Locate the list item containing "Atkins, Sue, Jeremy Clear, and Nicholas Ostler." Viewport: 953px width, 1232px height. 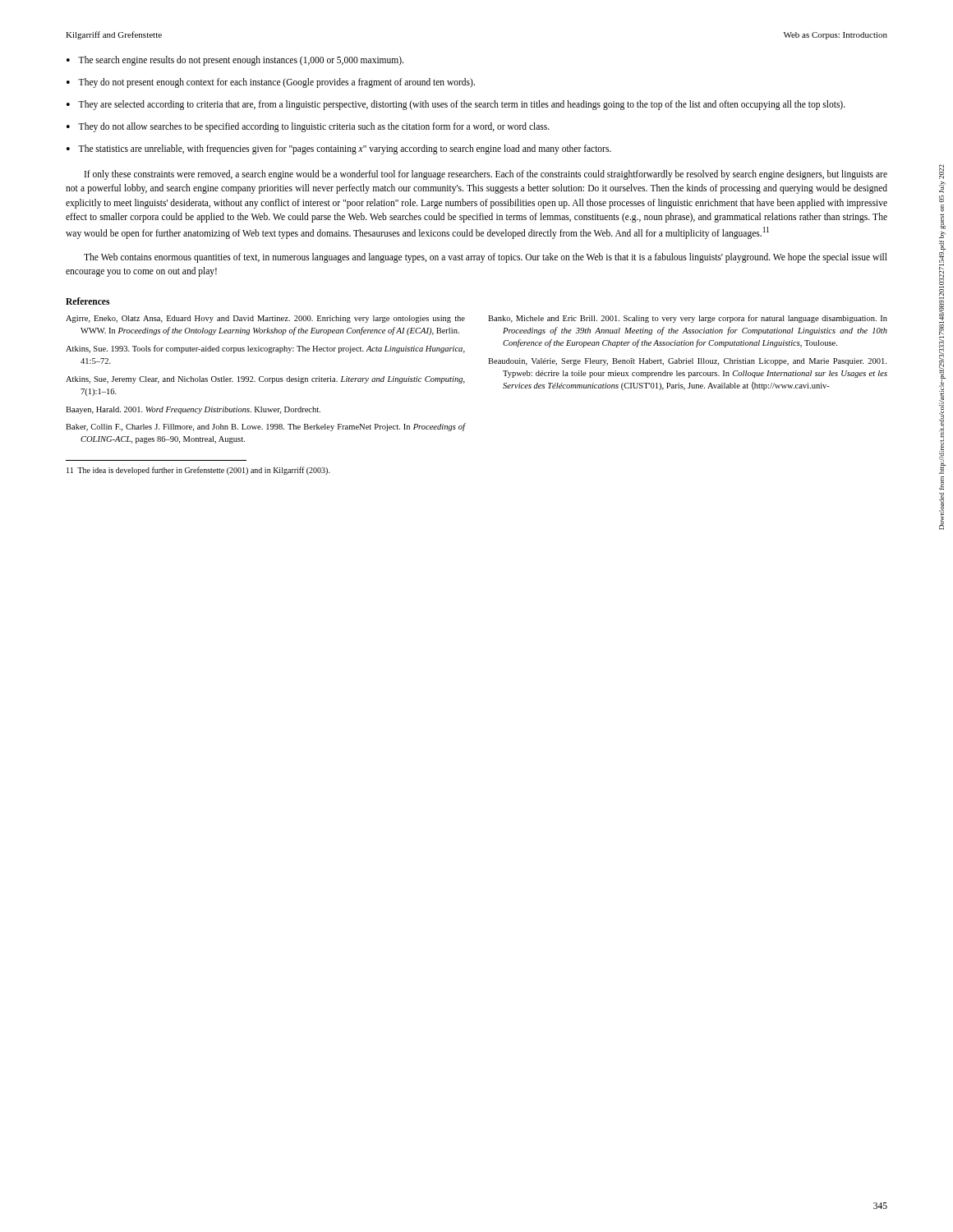pyautogui.click(x=265, y=385)
